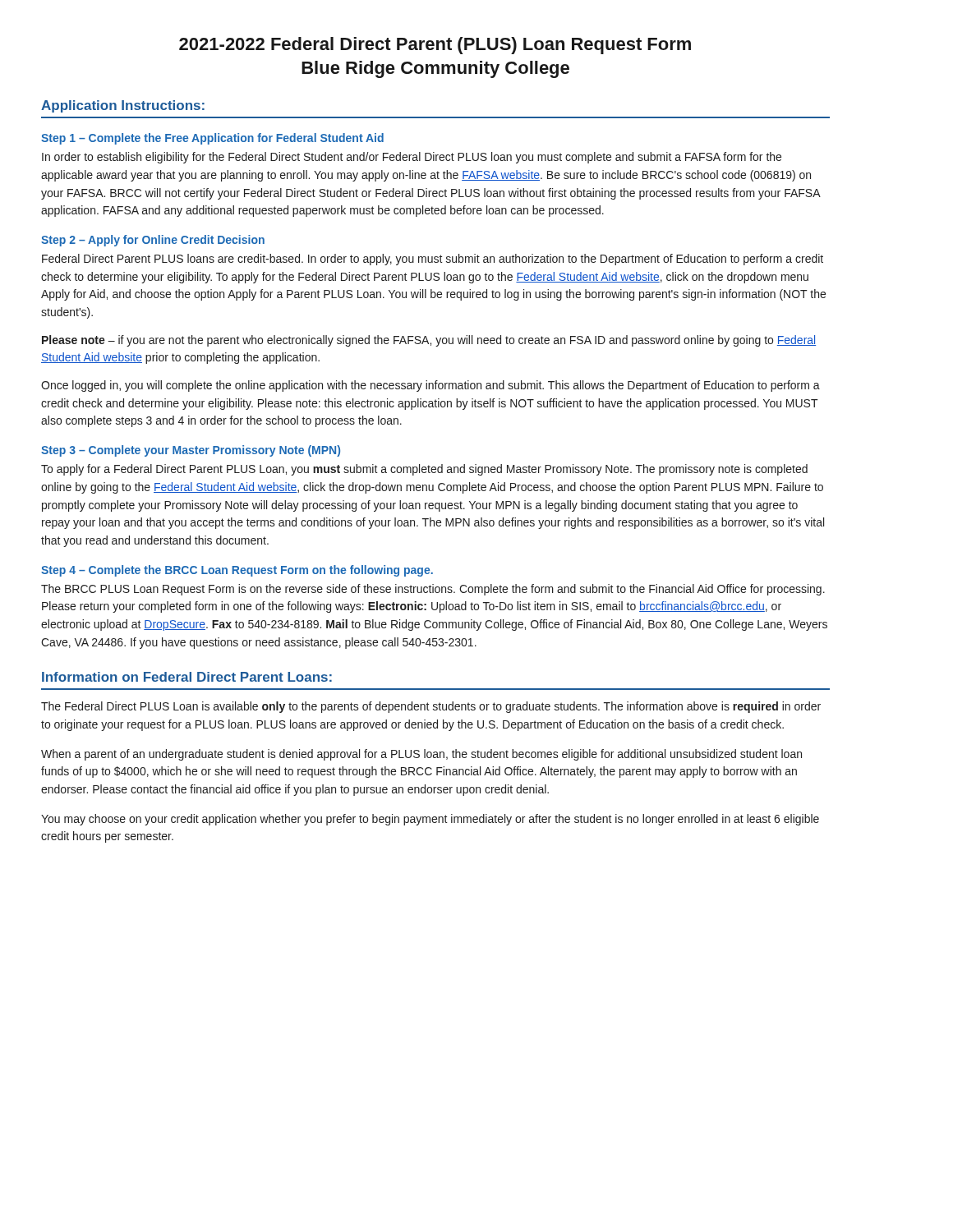This screenshot has height=1232, width=953.
Task: Click on the element starting "Once logged in,"
Action: (430, 403)
